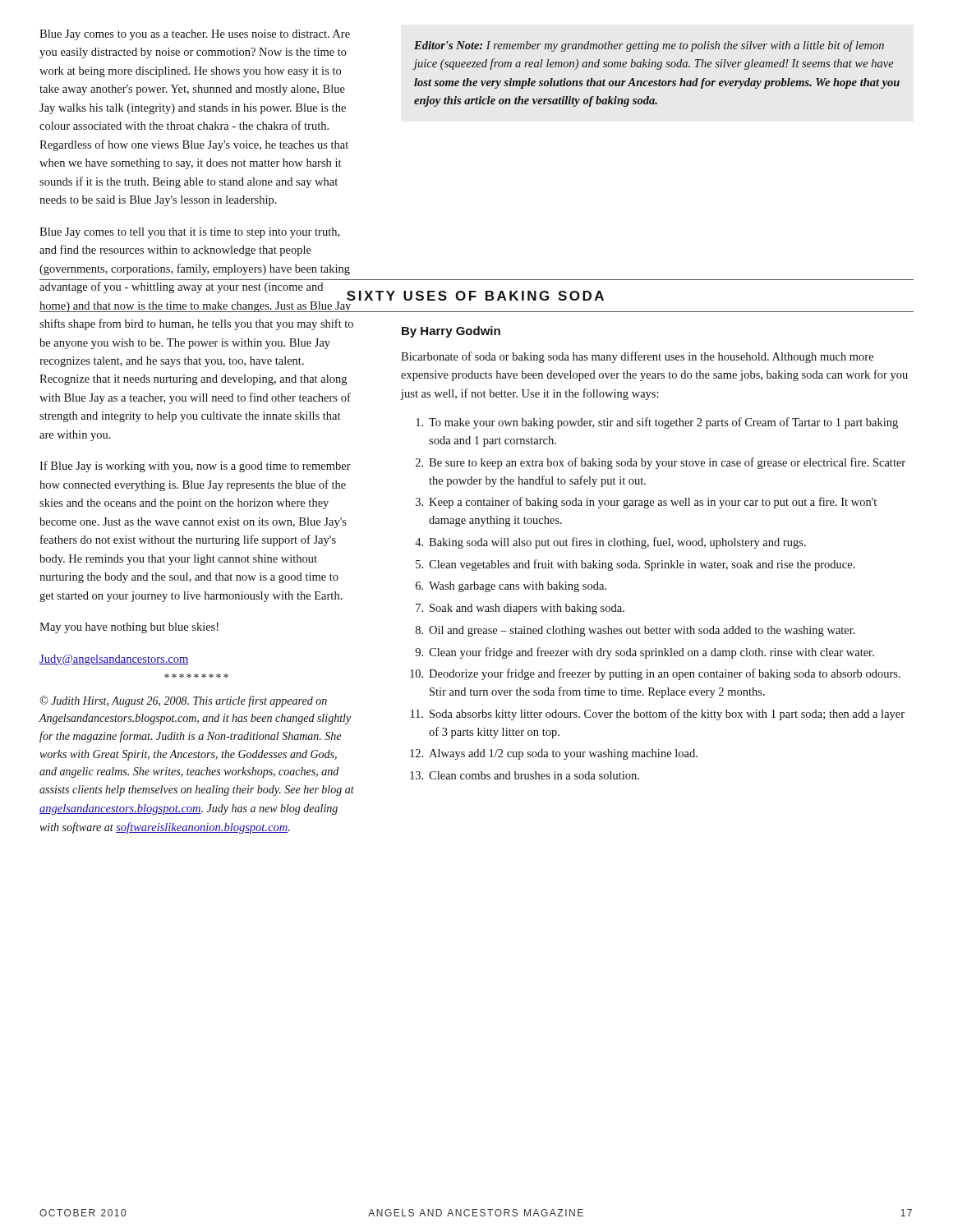
Task: Click the passage that begins "11. Soda absorbs"
Action: (x=657, y=723)
